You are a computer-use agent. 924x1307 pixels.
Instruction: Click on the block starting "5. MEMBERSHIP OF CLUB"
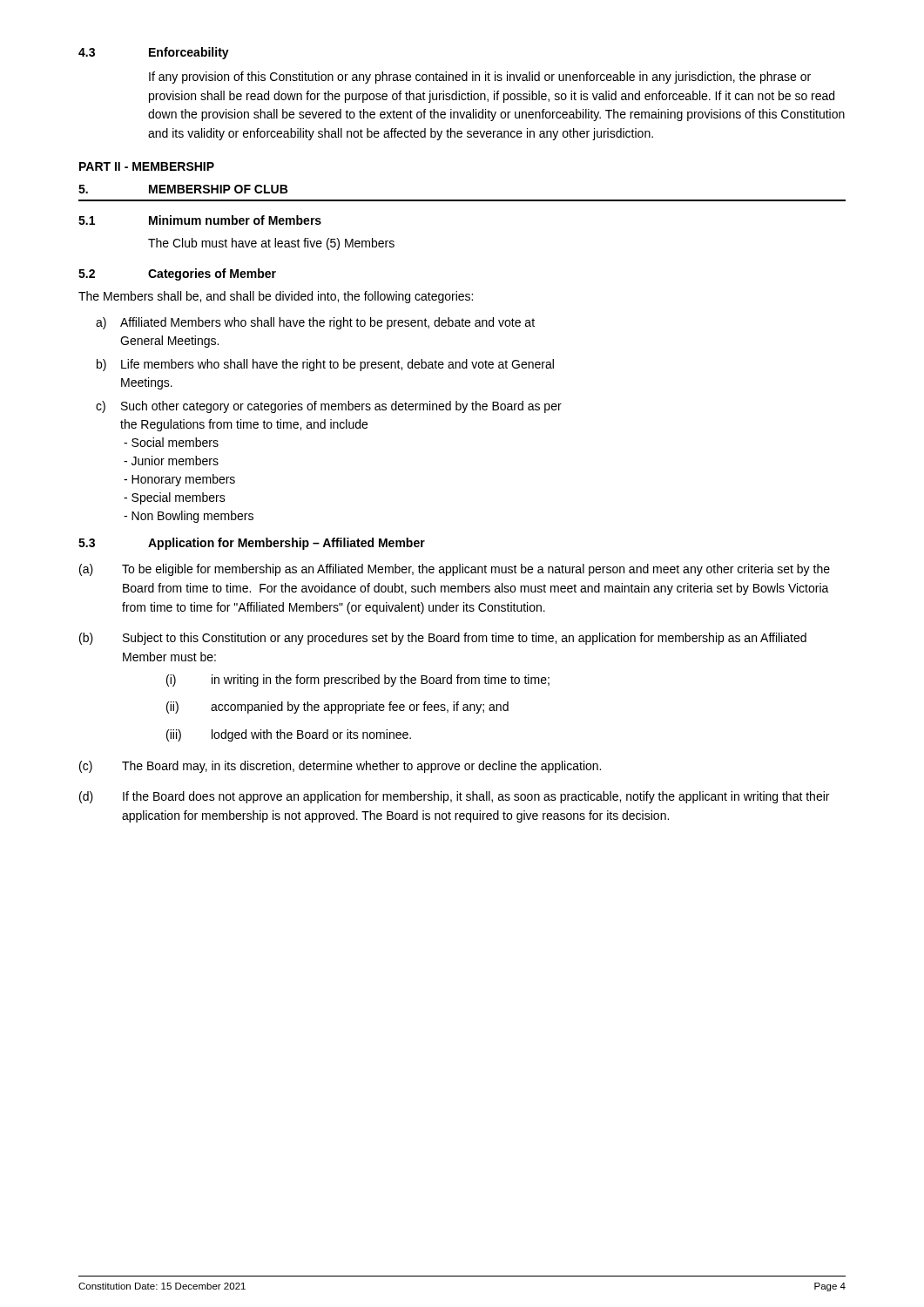tap(183, 189)
